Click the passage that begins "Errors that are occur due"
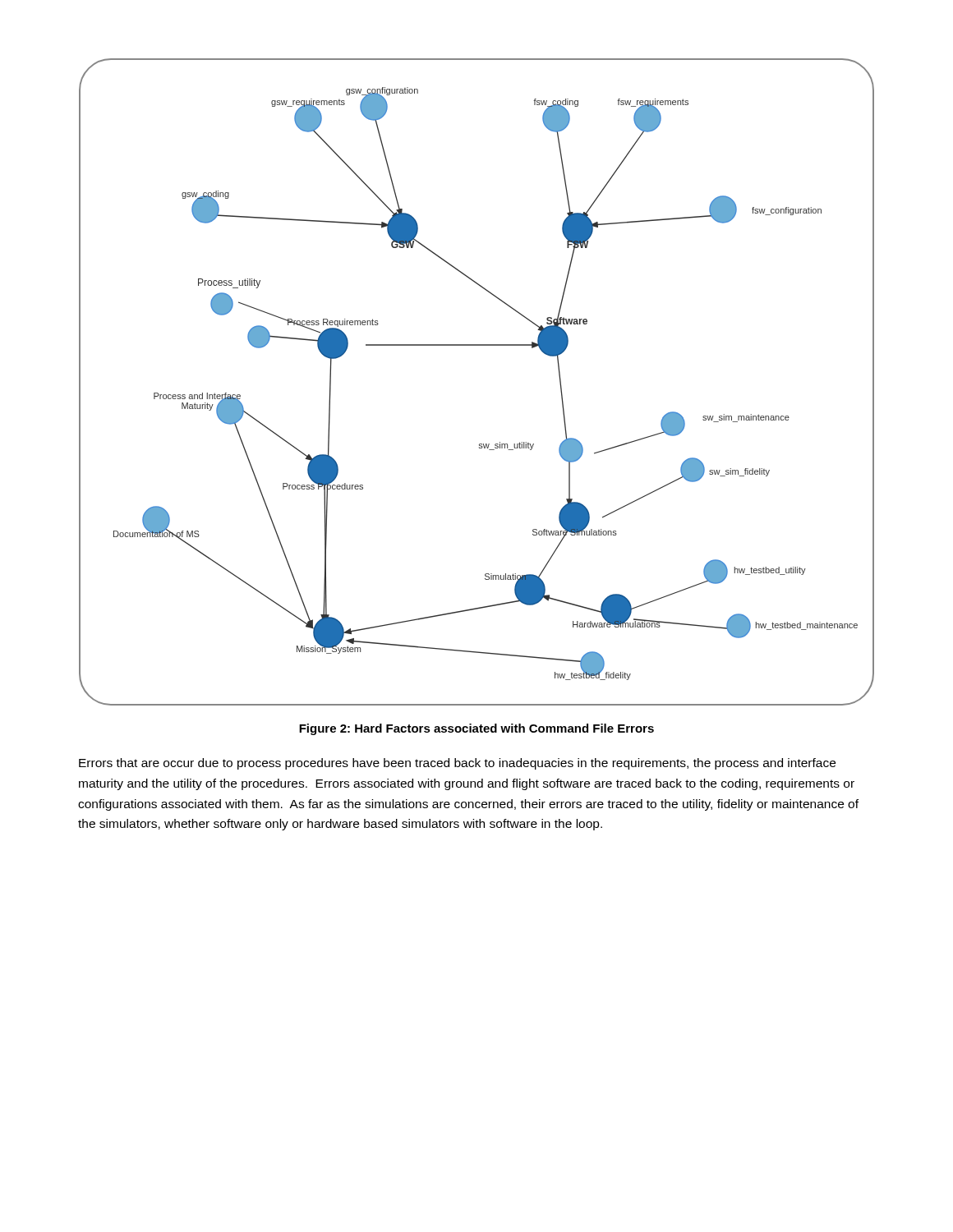The height and width of the screenshot is (1232, 953). 468,793
